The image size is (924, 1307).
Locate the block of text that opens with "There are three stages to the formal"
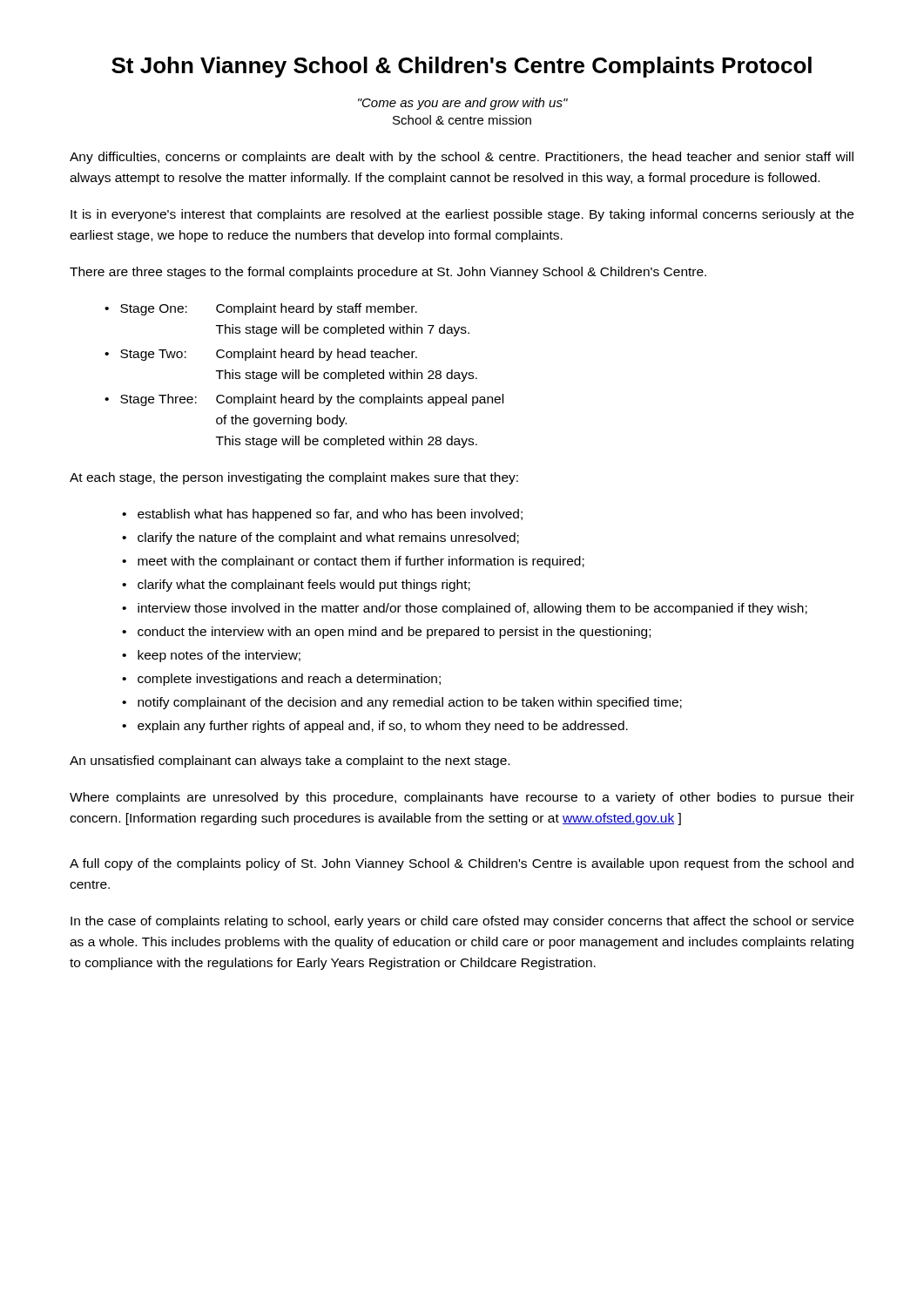click(x=389, y=271)
